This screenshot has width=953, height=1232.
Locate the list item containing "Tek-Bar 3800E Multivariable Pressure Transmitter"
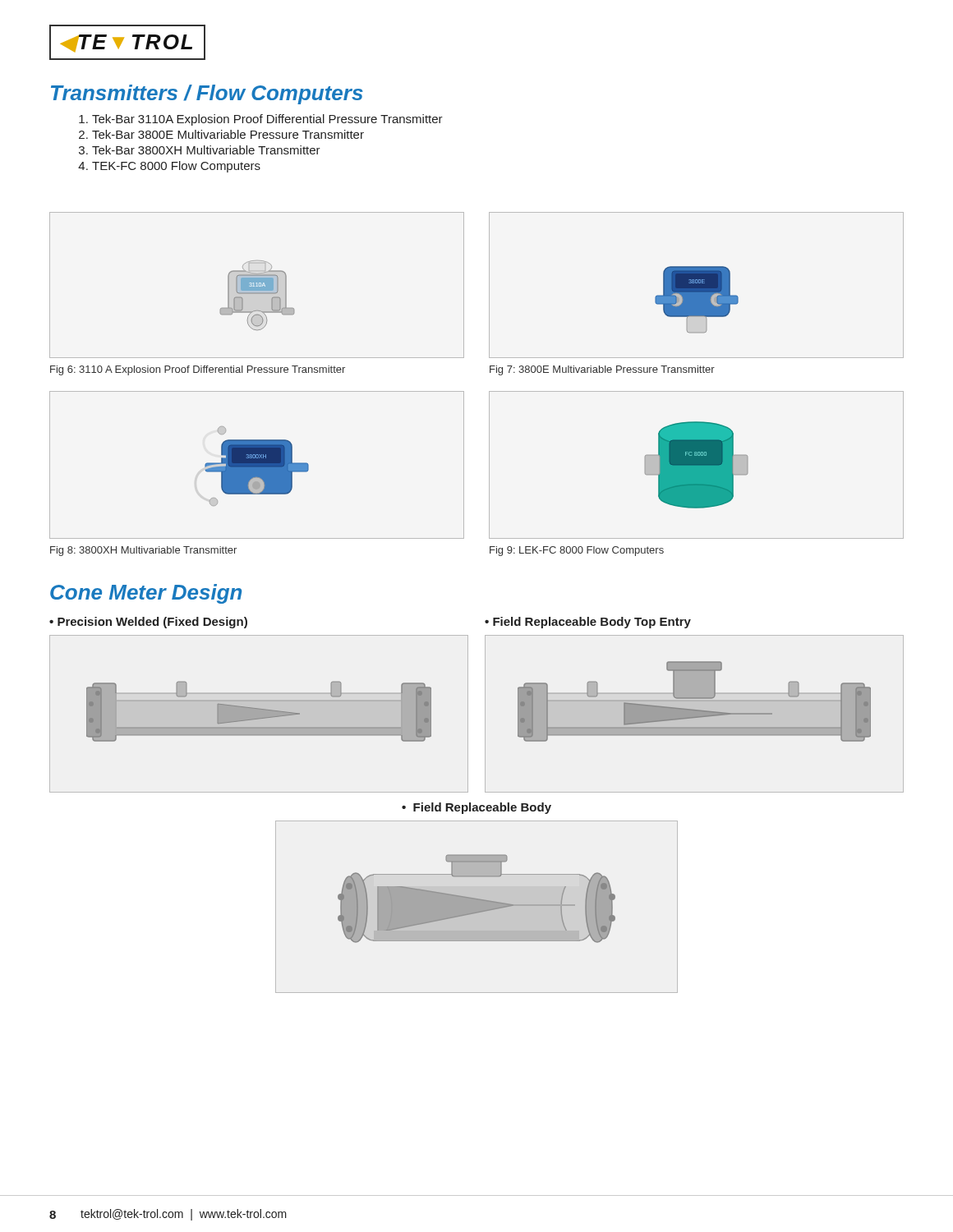click(228, 134)
